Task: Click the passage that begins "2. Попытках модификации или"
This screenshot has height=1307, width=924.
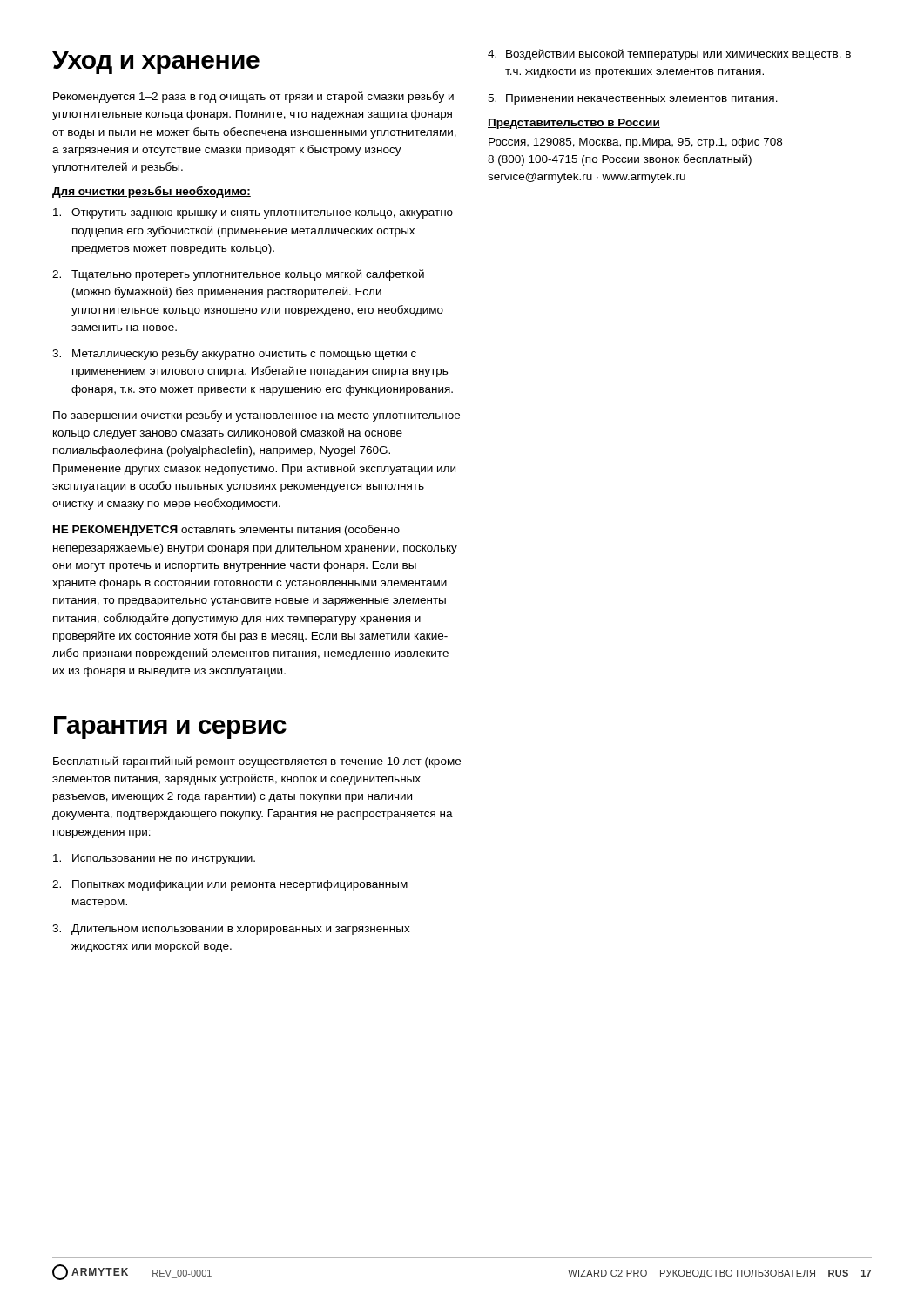Action: (257, 893)
